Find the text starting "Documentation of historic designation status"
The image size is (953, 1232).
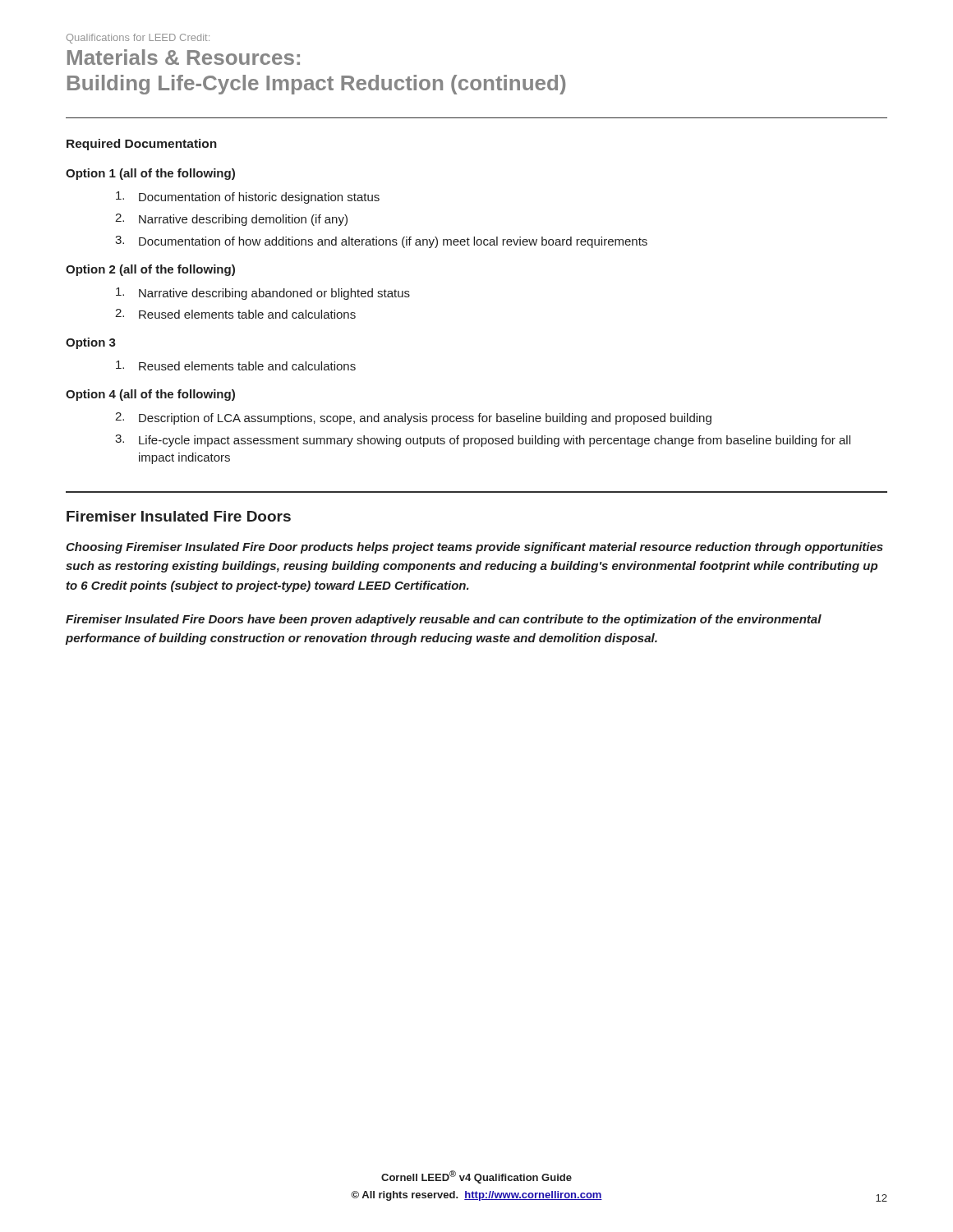pyautogui.click(x=247, y=197)
